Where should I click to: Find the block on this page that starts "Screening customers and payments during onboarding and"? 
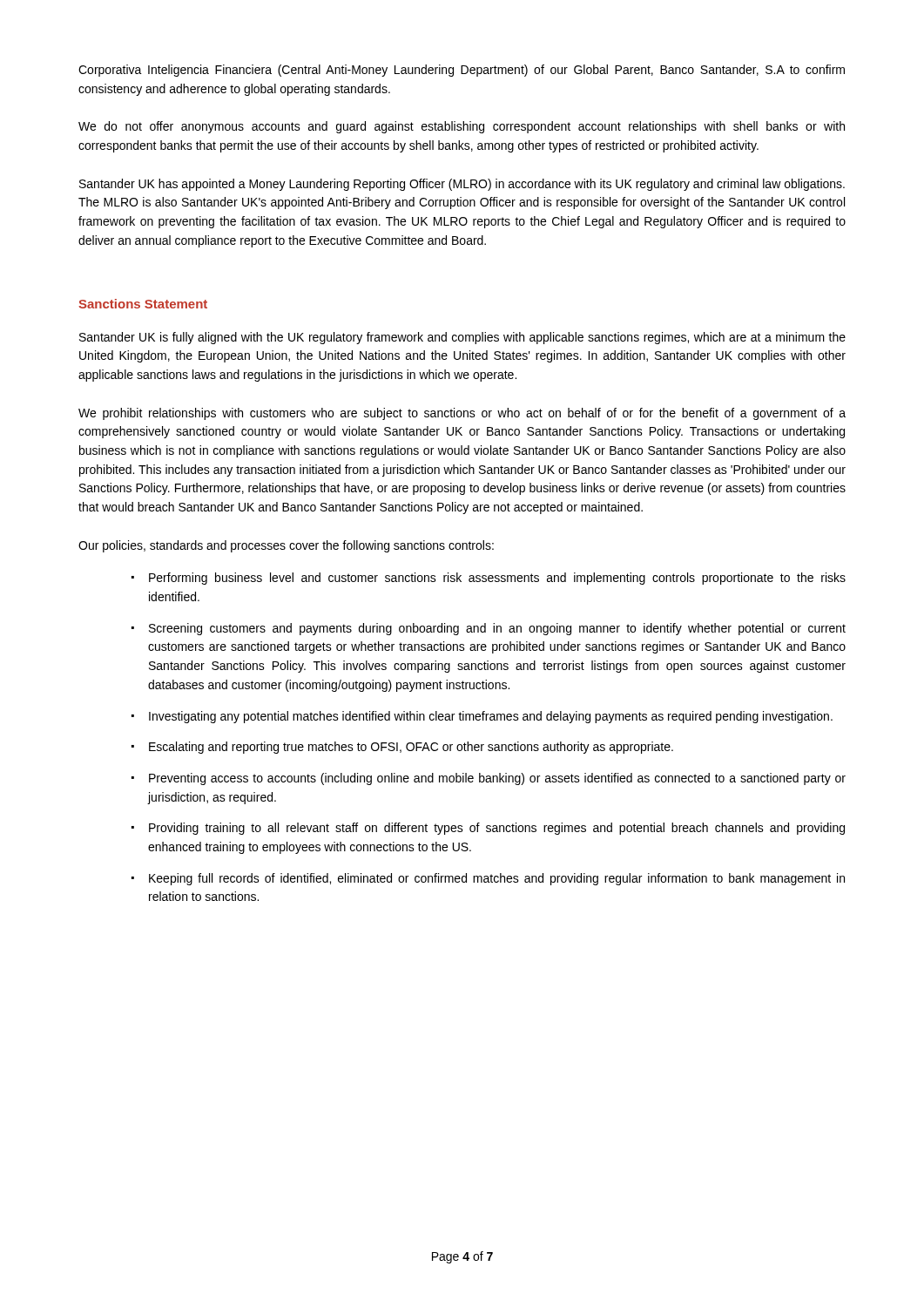point(497,656)
